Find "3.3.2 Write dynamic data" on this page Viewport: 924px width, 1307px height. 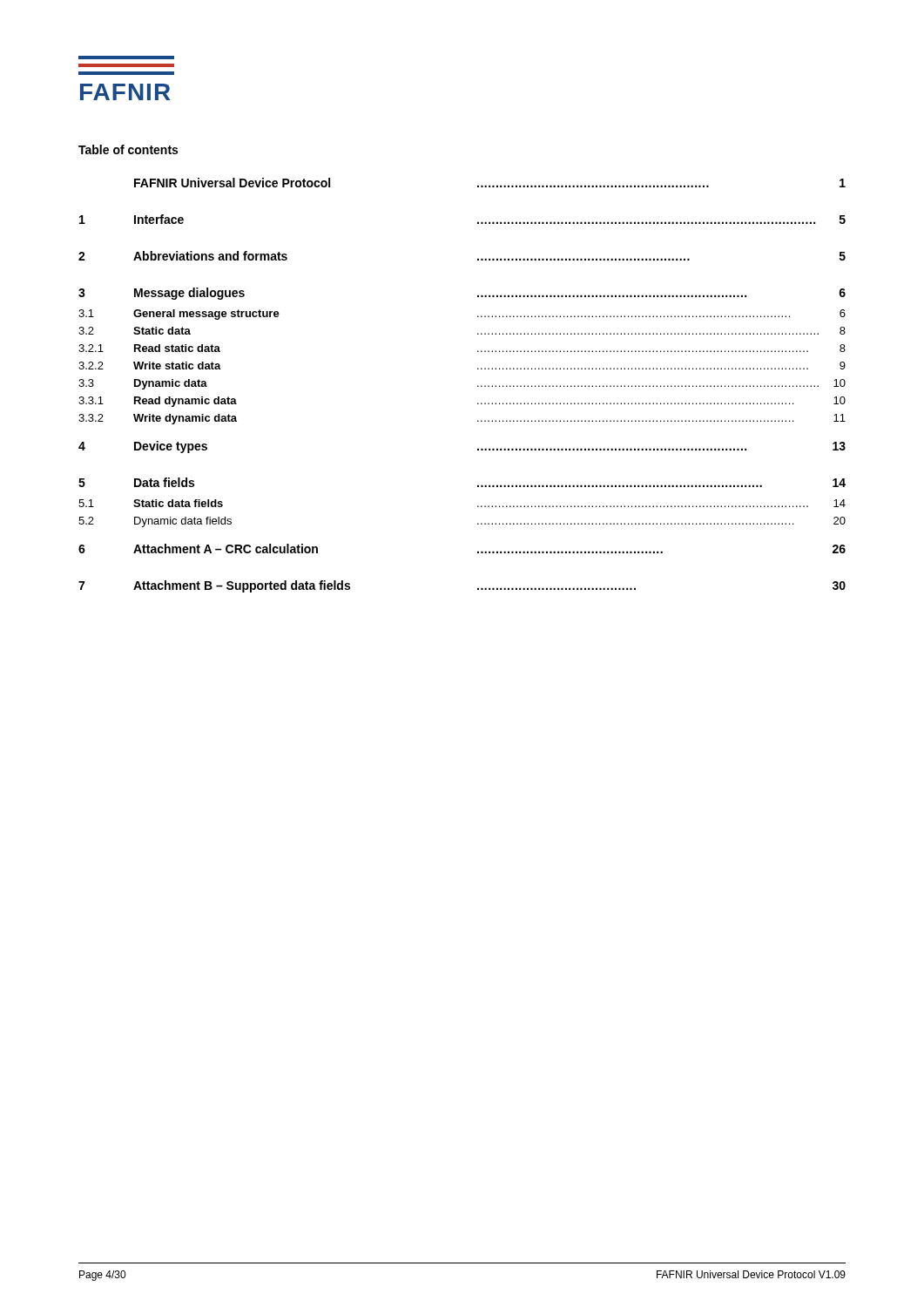pyautogui.click(x=92, y=419)
